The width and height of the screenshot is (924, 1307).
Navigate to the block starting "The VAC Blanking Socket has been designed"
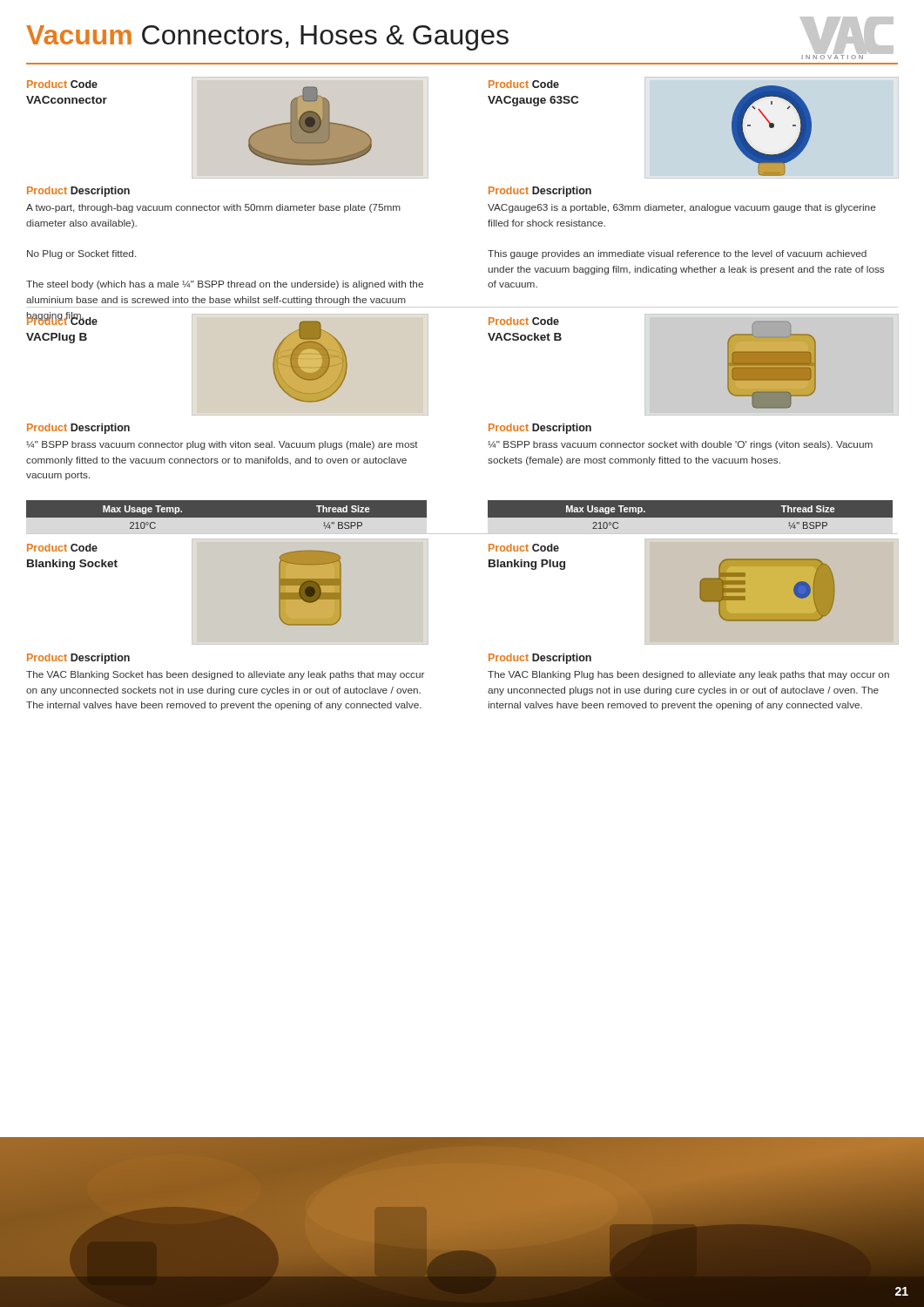tap(225, 690)
